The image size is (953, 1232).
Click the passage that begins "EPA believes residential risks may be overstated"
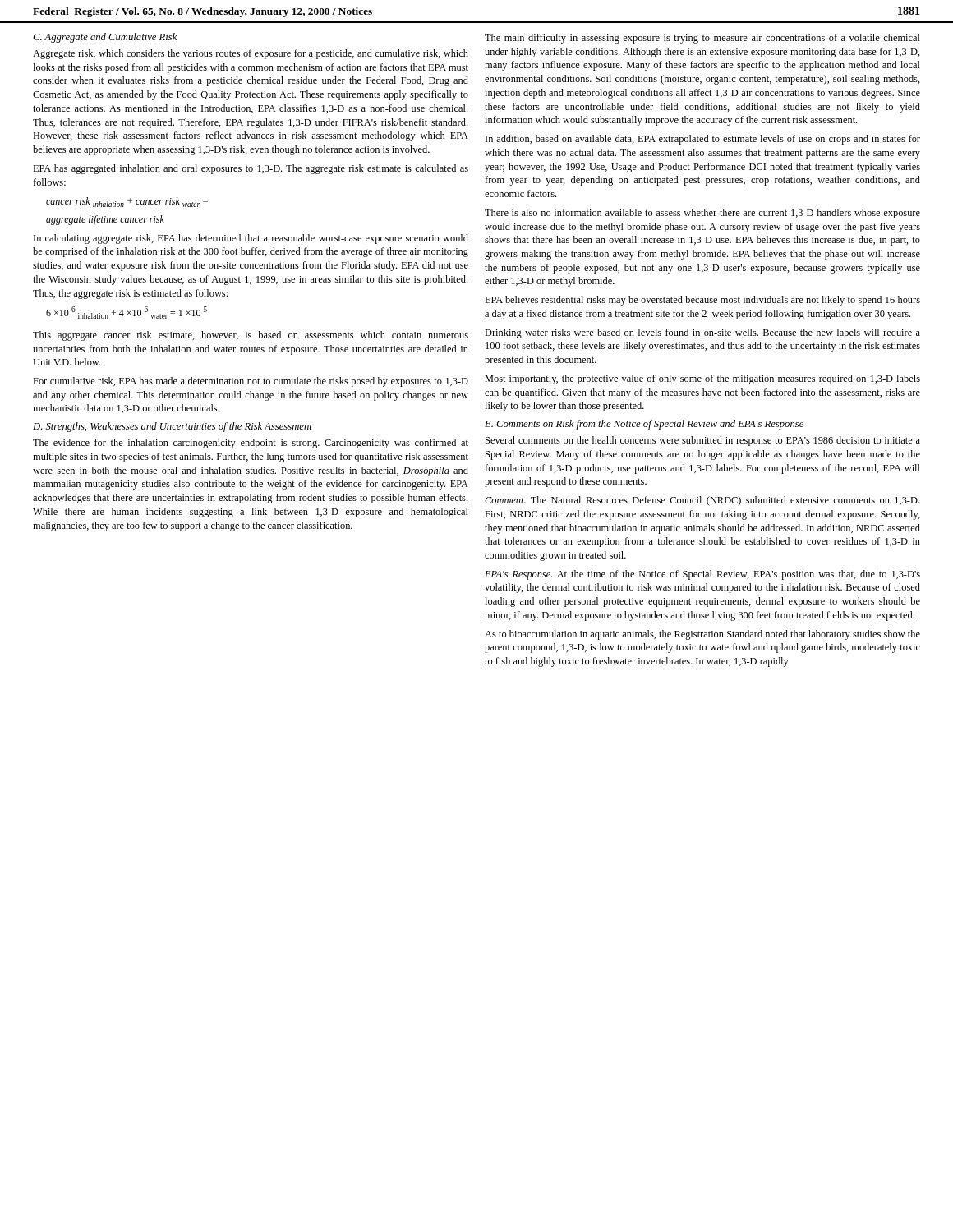click(x=702, y=307)
